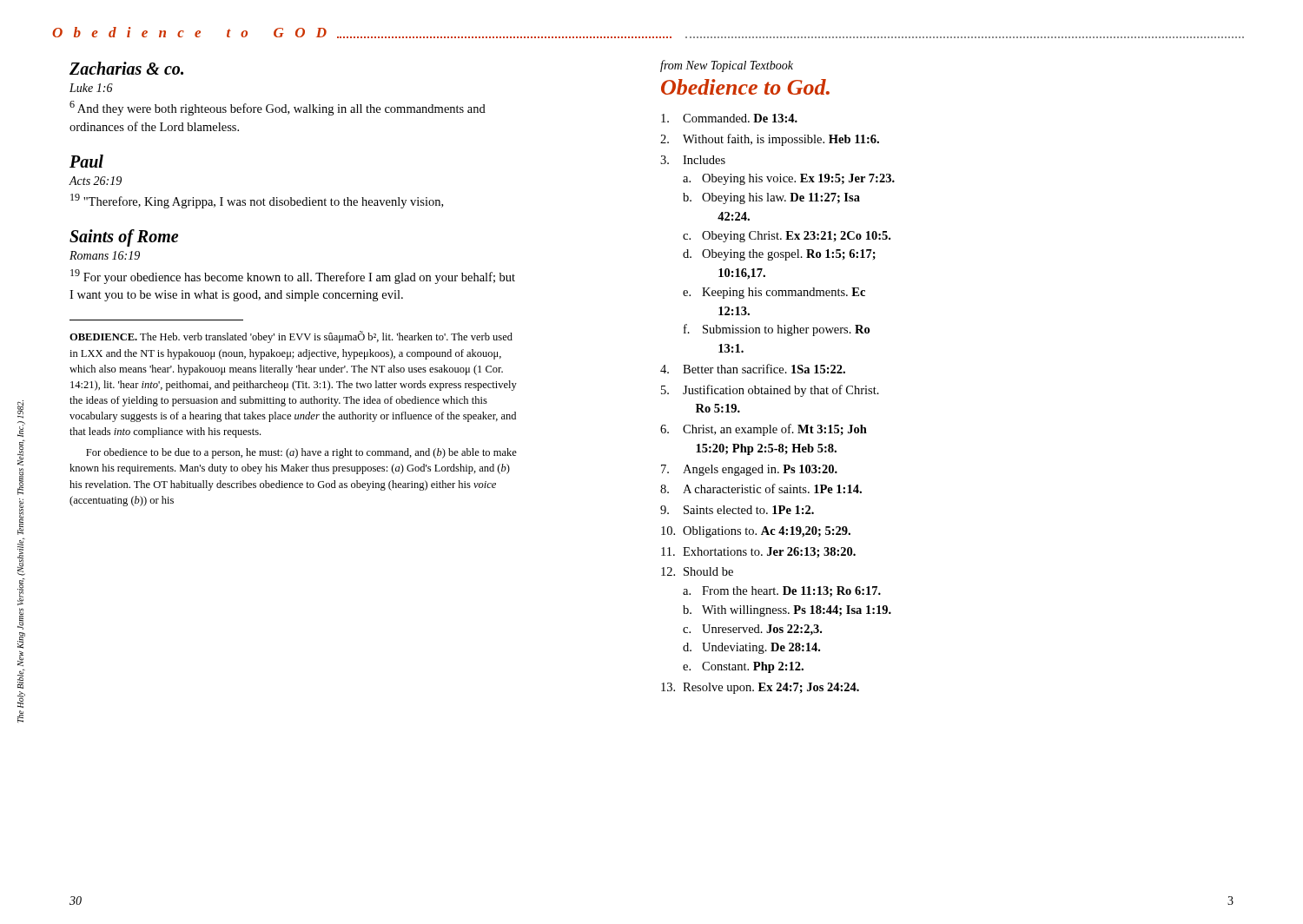Locate the text starting "3. Includes a.Obeying his voice. Ex"
The image size is (1303, 924).
778,255
